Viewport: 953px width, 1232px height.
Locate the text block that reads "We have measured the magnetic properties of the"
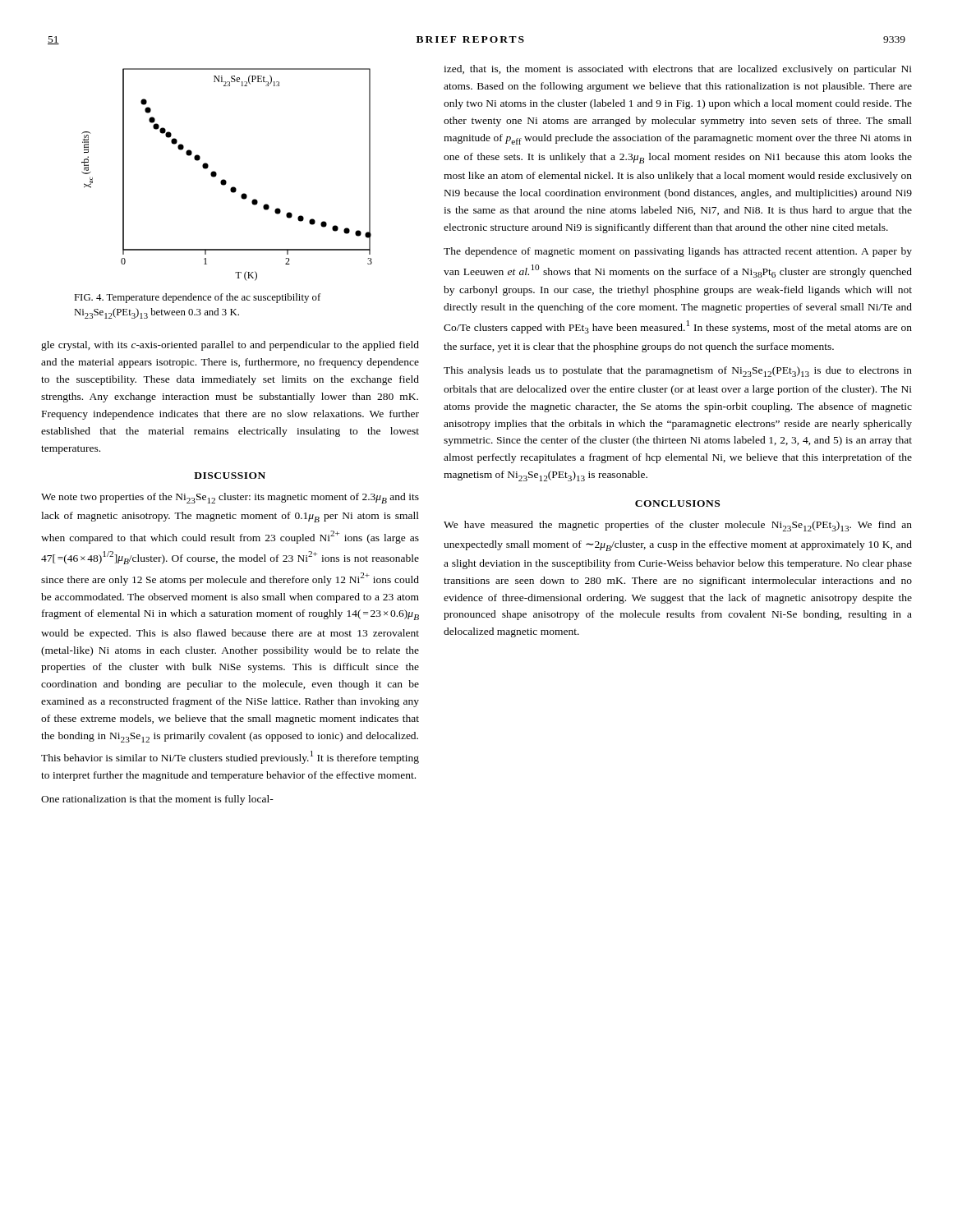pos(678,578)
